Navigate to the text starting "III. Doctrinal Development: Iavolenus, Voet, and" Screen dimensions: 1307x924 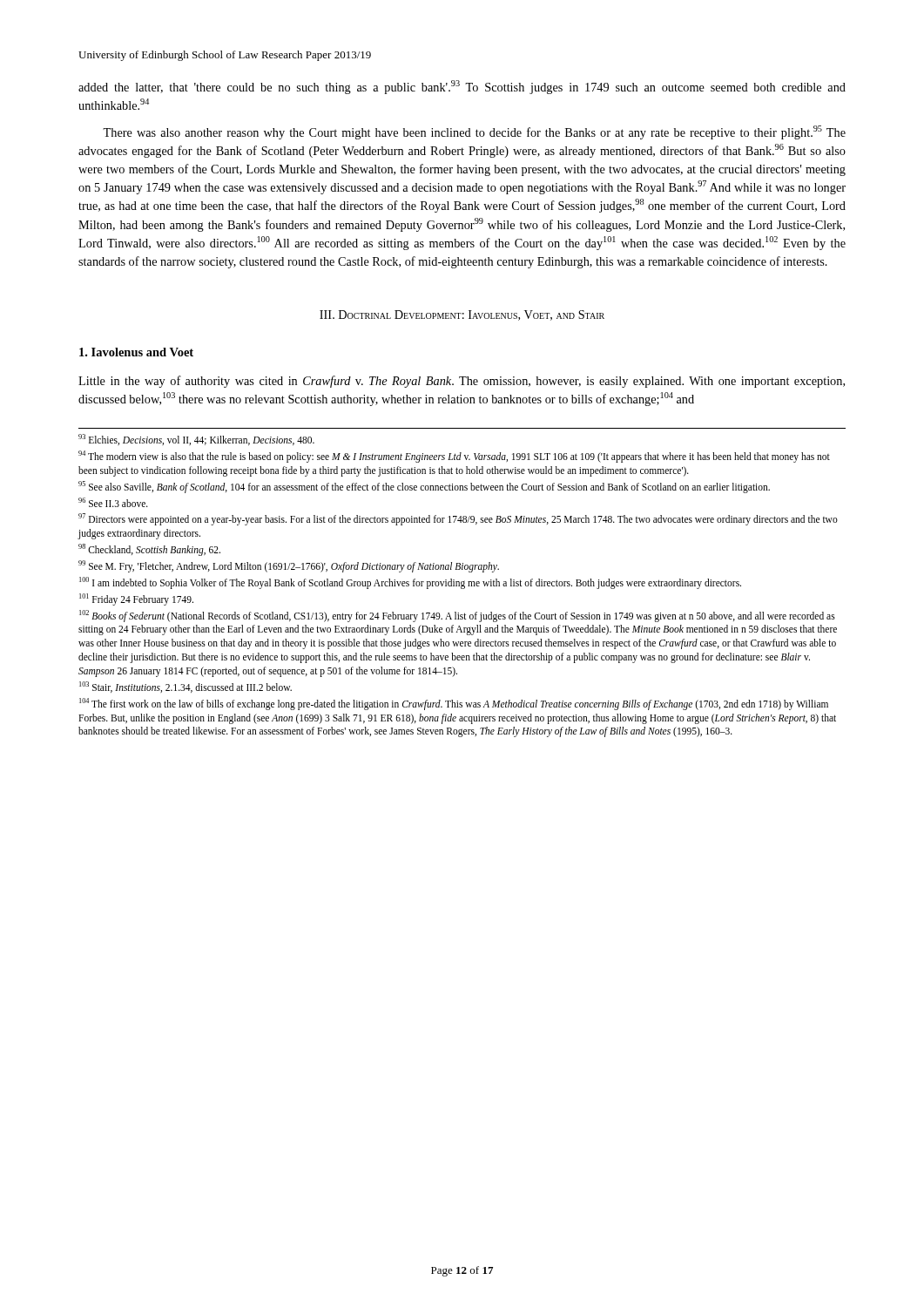pyautogui.click(x=462, y=315)
